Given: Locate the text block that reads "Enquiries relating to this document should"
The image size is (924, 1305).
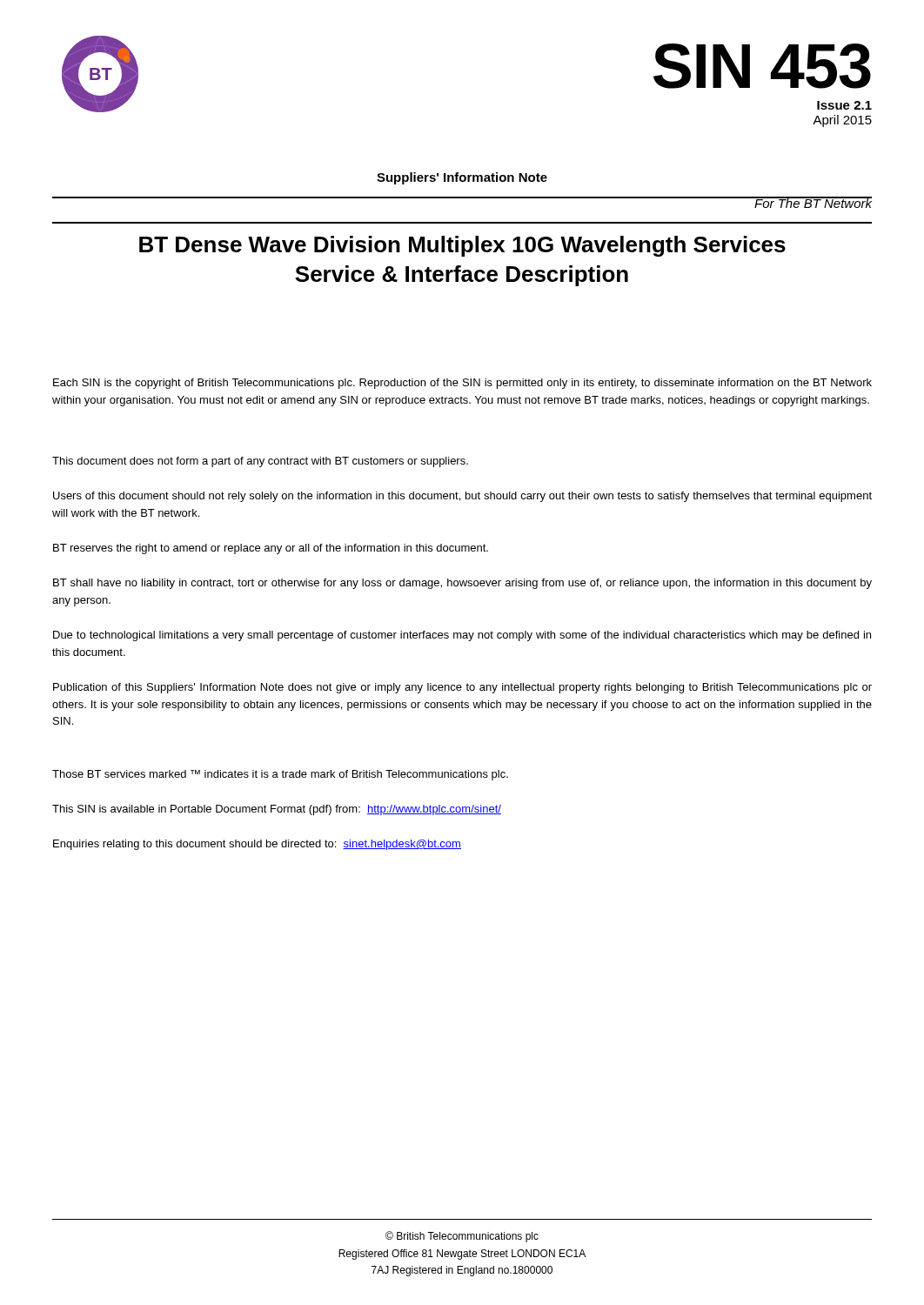Looking at the screenshot, I should 257,843.
